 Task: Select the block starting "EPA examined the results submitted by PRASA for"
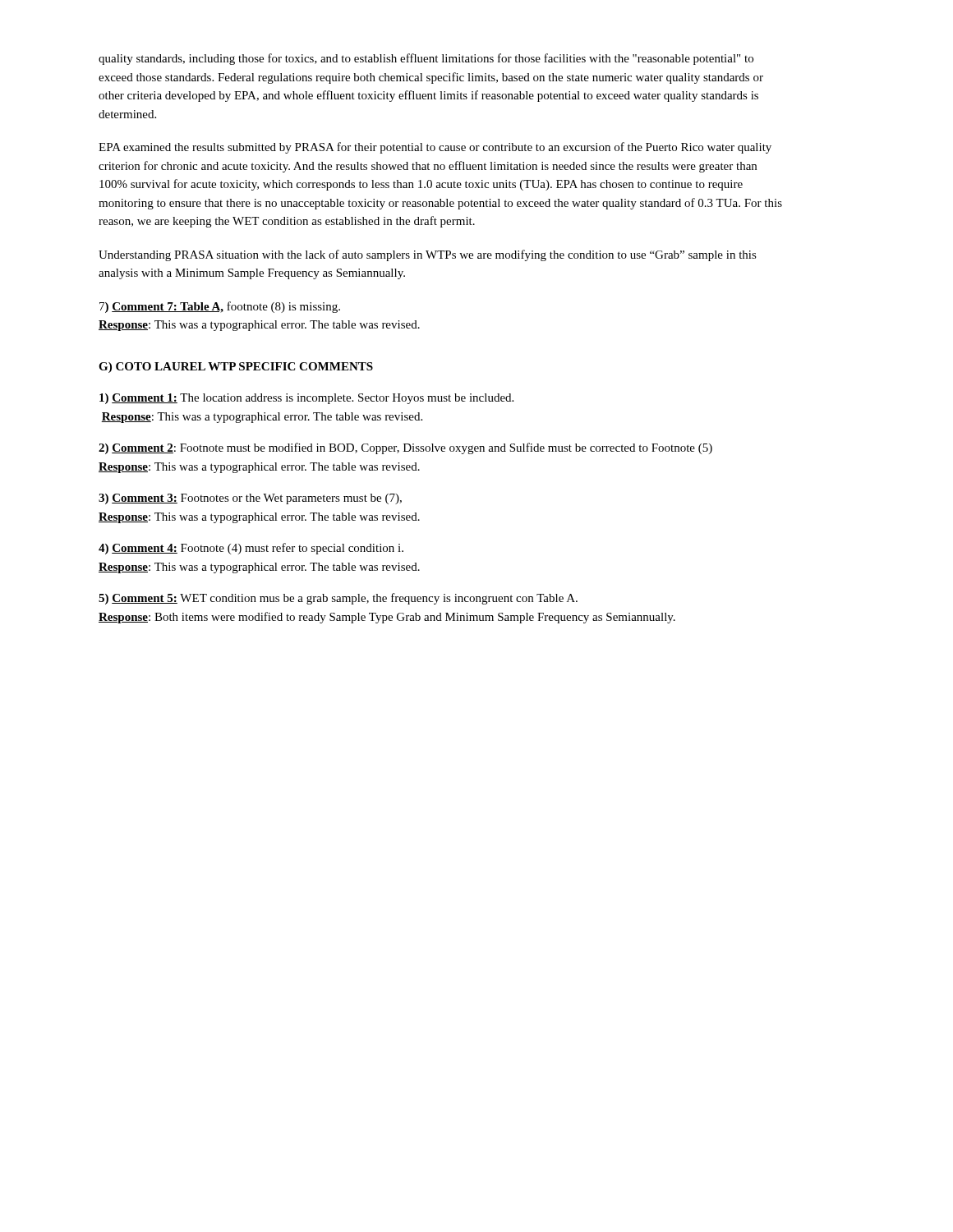click(x=440, y=184)
